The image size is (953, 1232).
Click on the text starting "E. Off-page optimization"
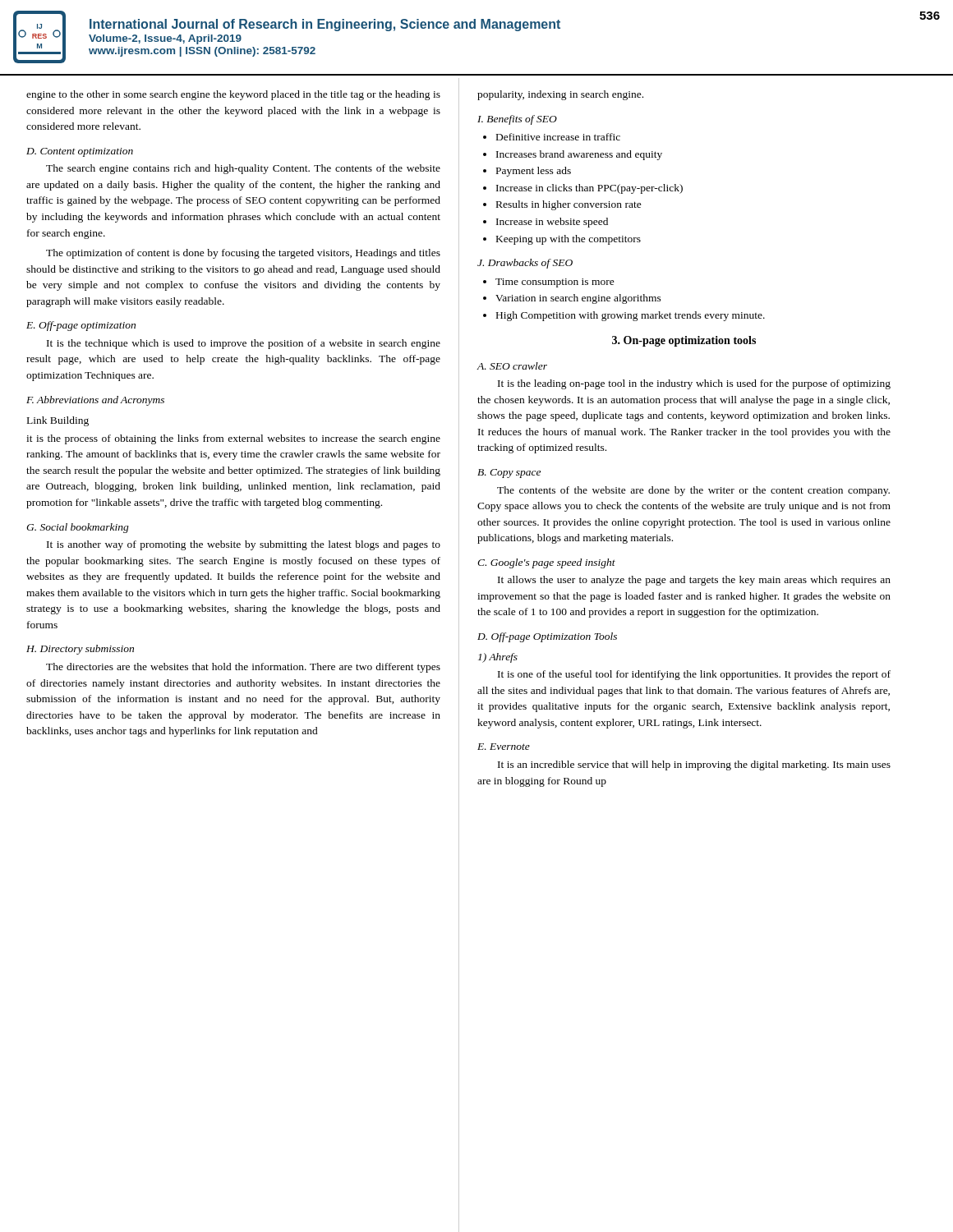pos(81,326)
